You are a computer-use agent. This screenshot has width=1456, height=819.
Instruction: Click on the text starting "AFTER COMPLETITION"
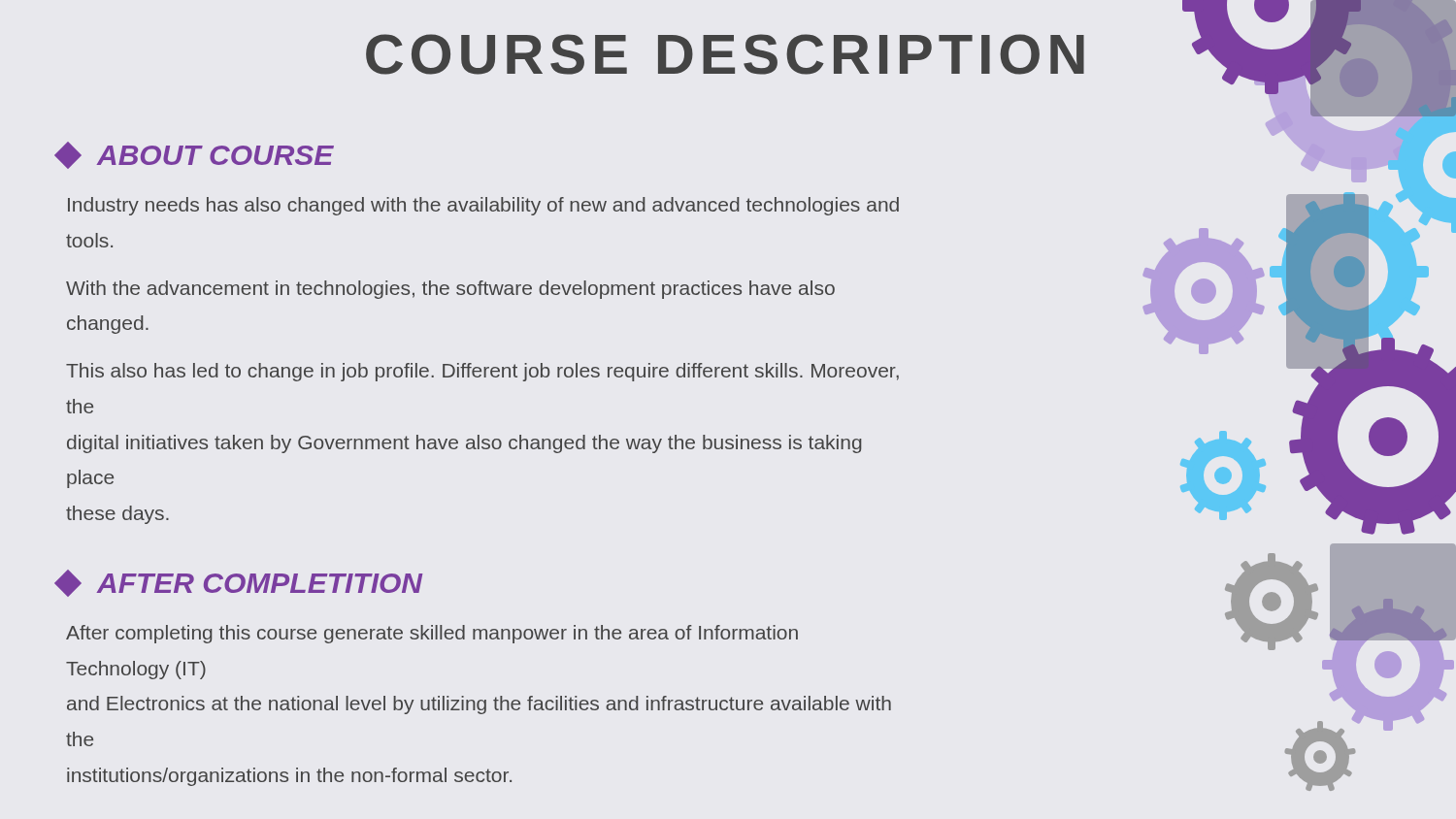(240, 583)
